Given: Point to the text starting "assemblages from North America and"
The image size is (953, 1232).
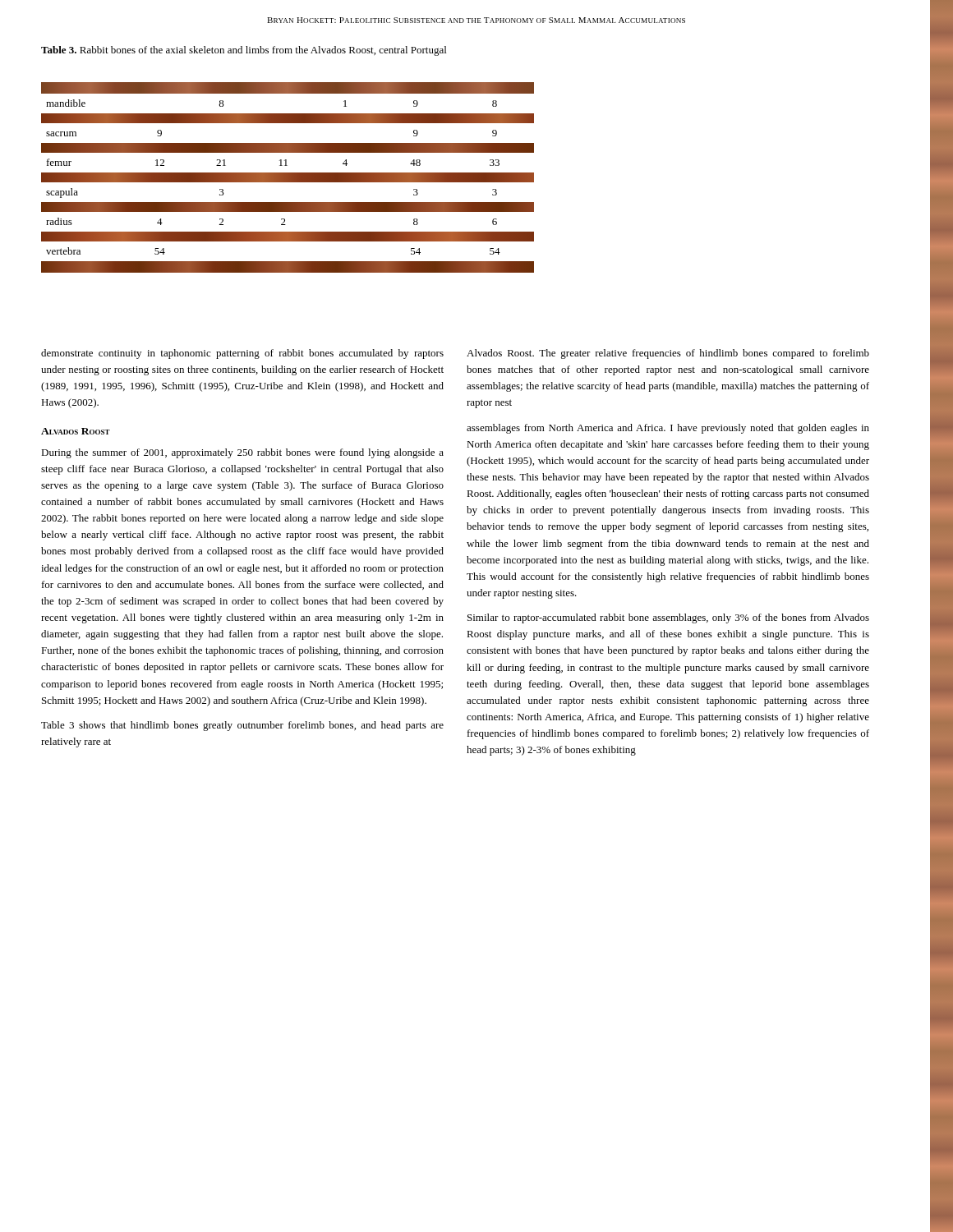Looking at the screenshot, I should point(668,510).
